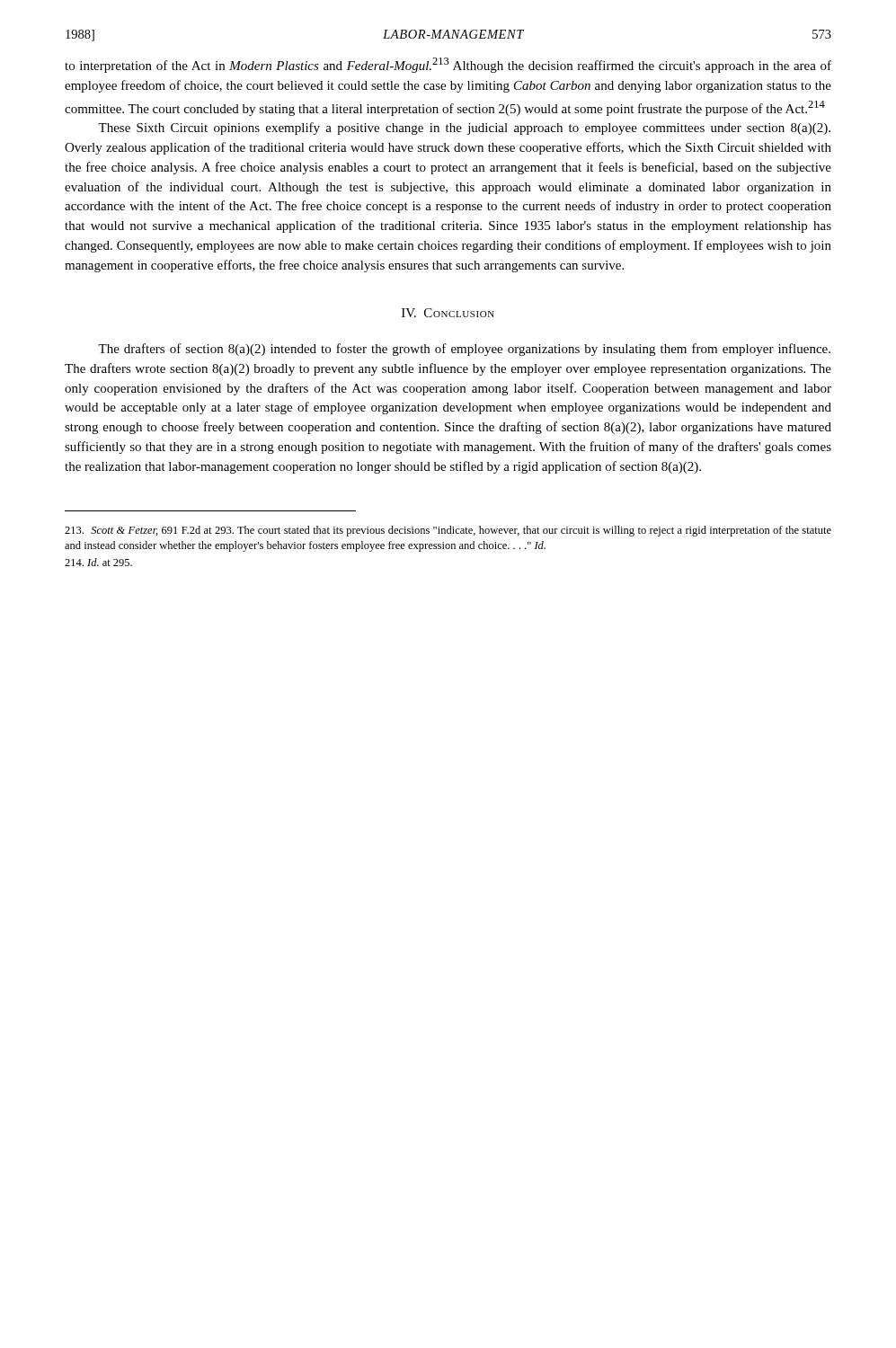896x1348 pixels.
Task: Select the text block with the text "The drafters of section 8(a)(2) intended to foster"
Action: (x=448, y=408)
